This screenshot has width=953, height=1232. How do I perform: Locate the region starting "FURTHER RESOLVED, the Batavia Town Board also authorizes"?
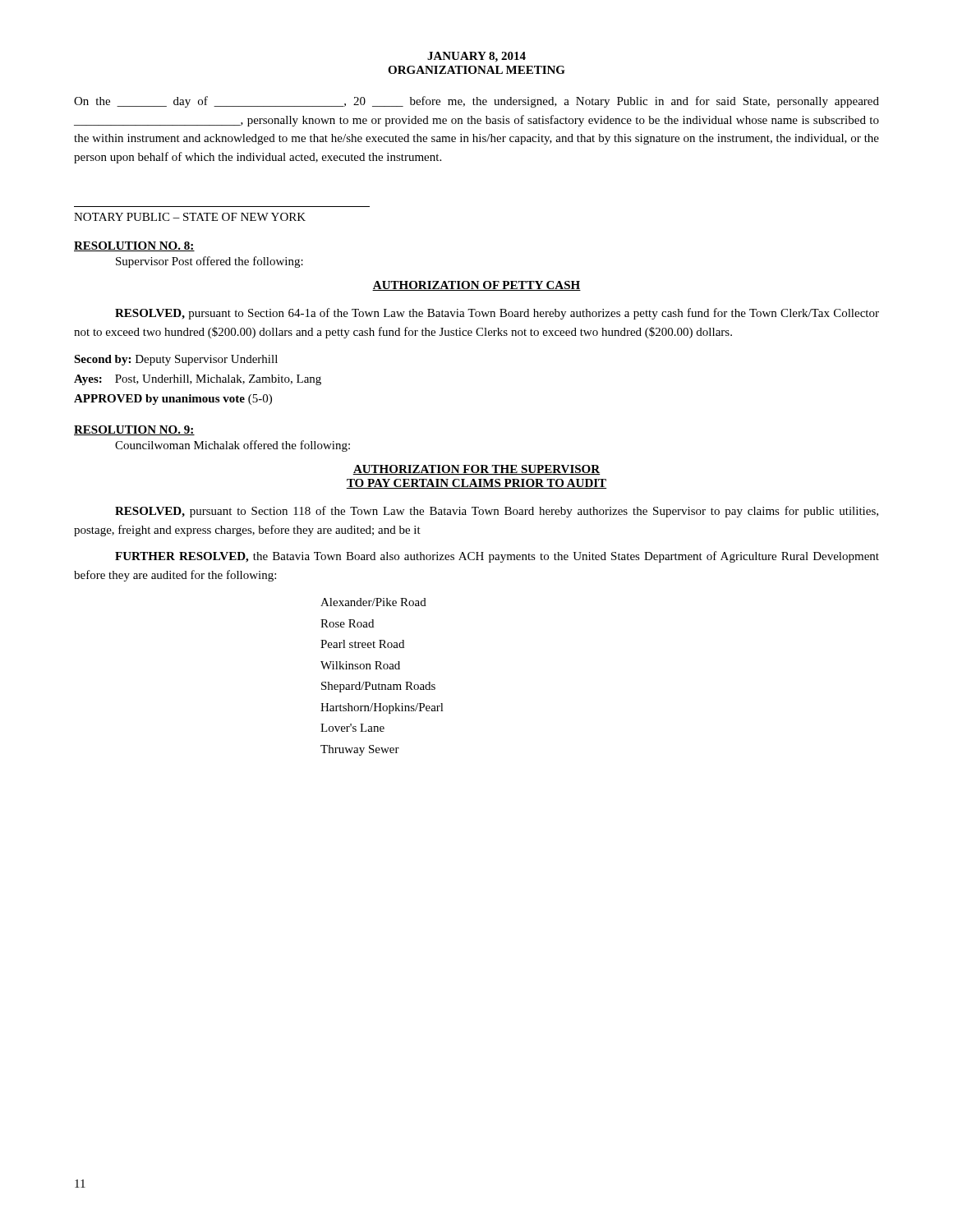coord(476,565)
